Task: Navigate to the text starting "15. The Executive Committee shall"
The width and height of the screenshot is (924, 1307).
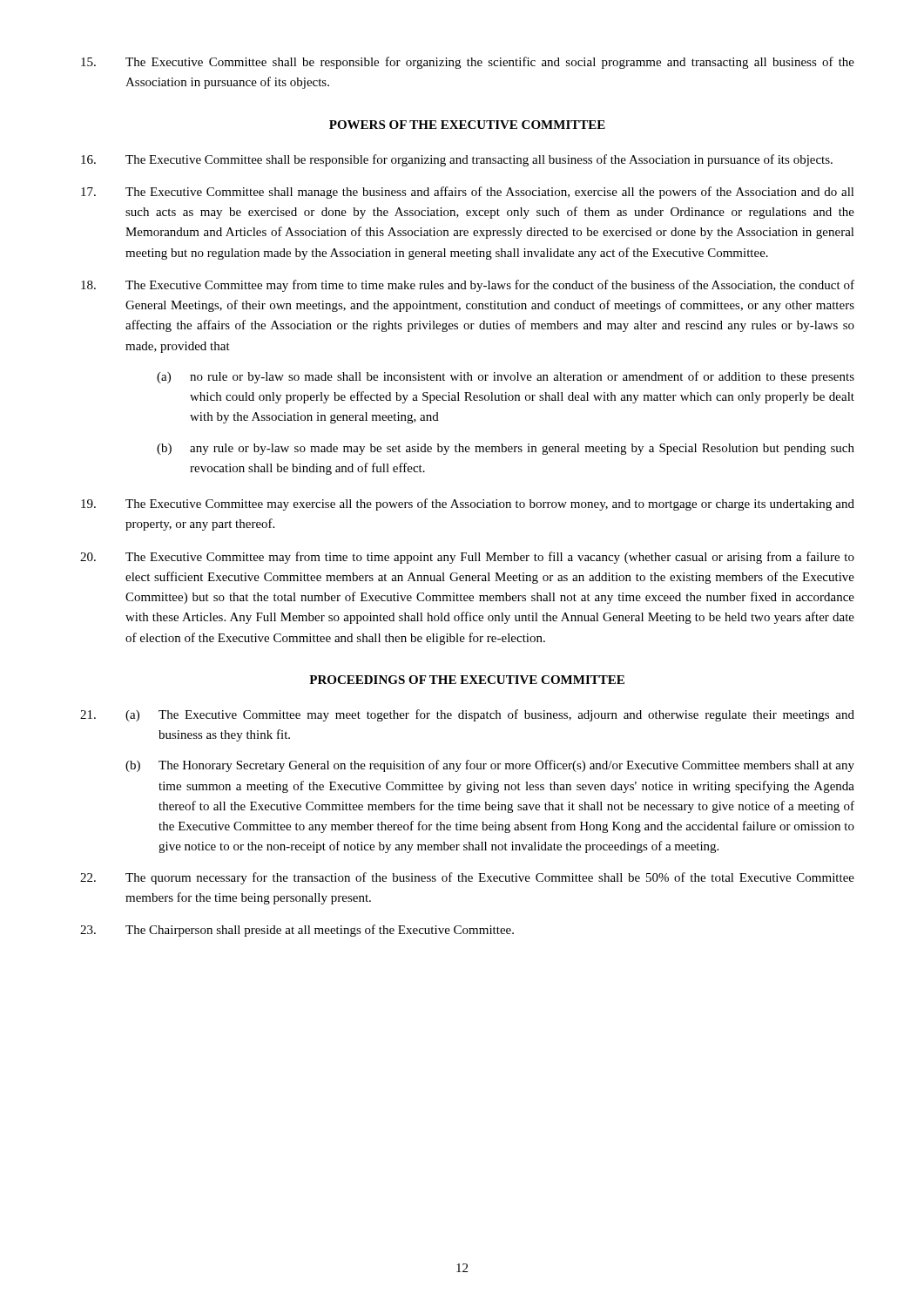Action: [x=467, y=73]
